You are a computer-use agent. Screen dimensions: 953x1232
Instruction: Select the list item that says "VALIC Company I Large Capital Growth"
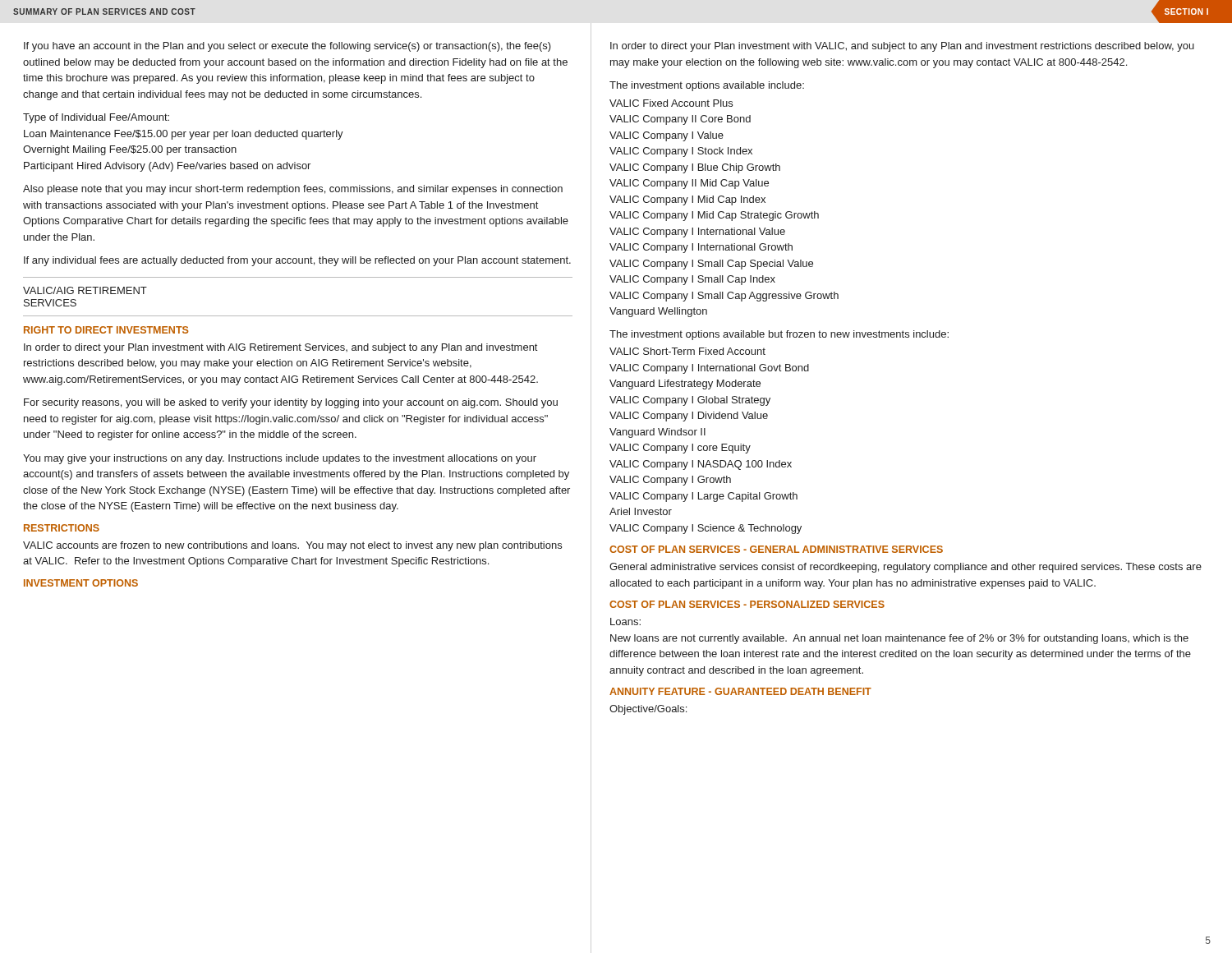tap(704, 495)
